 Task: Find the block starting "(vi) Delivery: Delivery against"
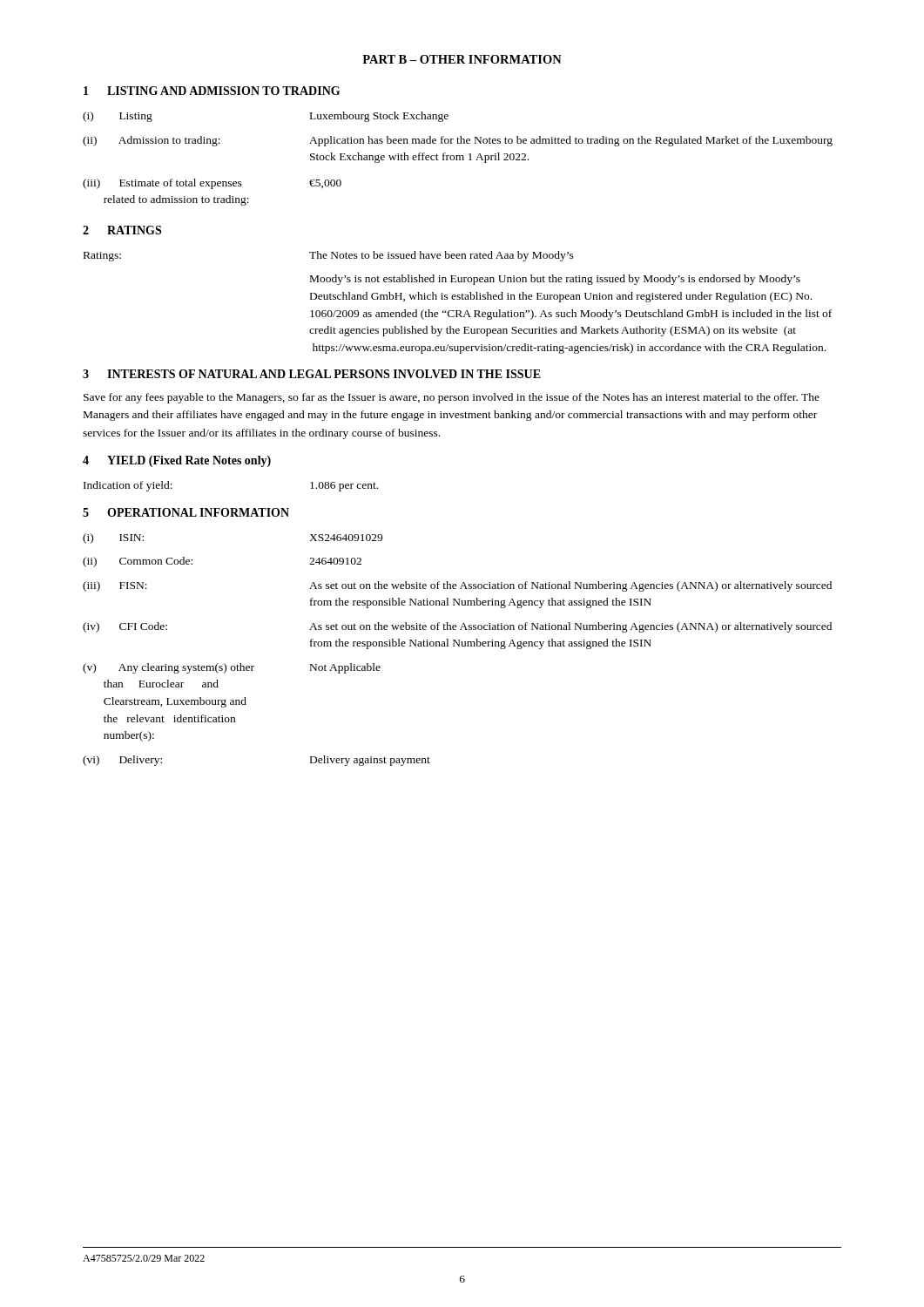click(x=142, y=760)
